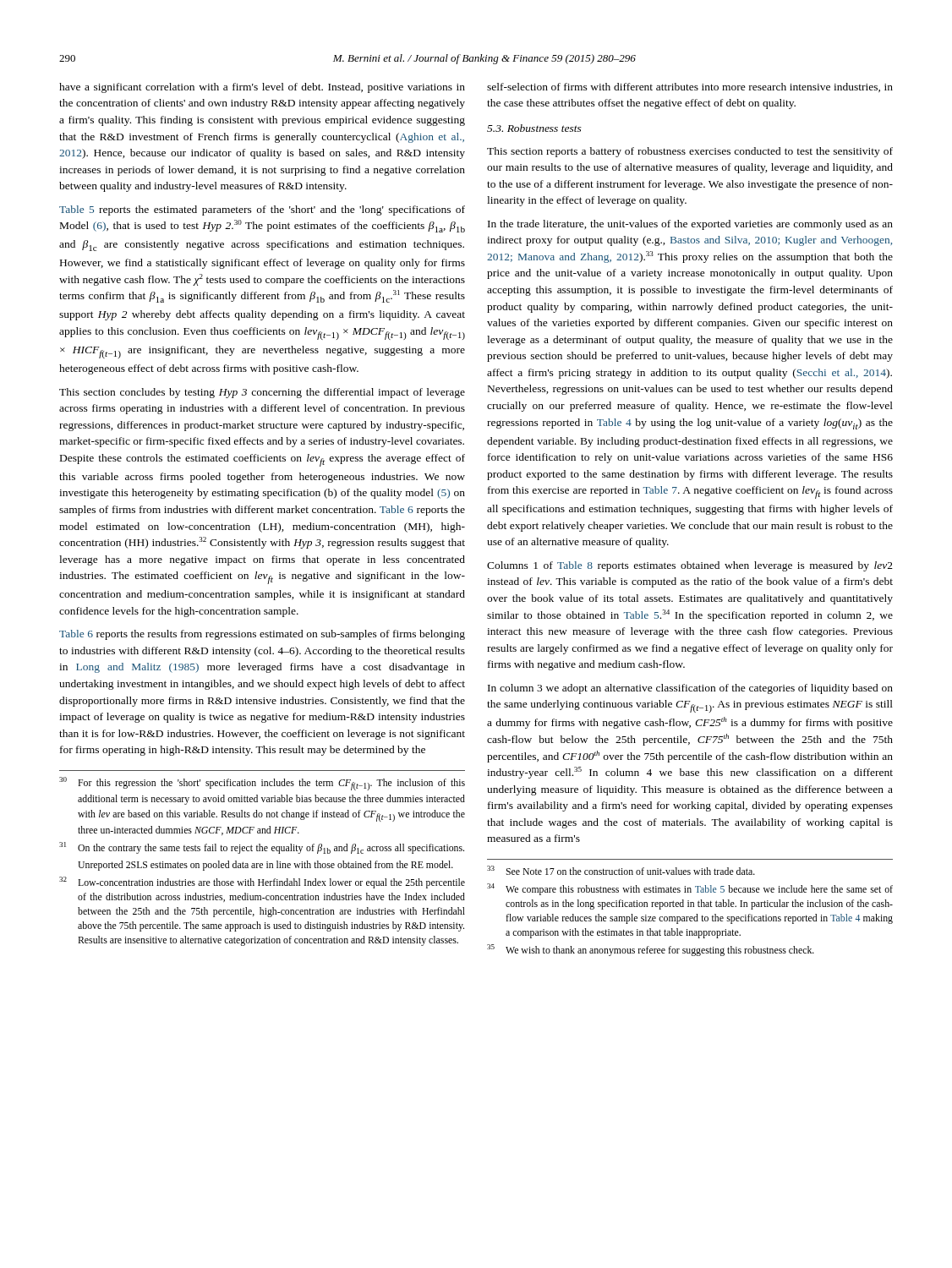952x1268 pixels.
Task: Find the footnote with the text "34 We compare"
Action: [x=690, y=911]
